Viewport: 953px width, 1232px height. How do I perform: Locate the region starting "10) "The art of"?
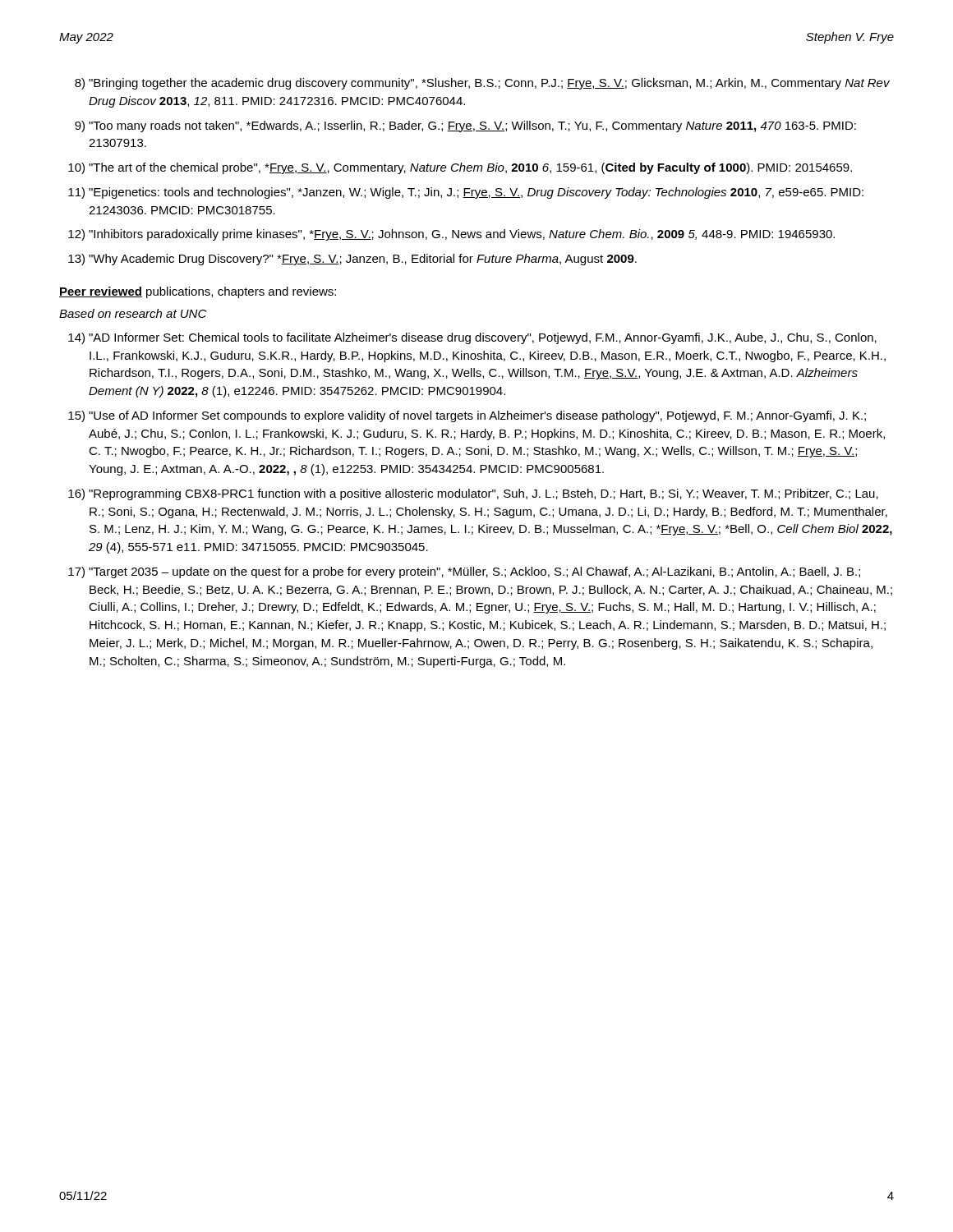476,167
